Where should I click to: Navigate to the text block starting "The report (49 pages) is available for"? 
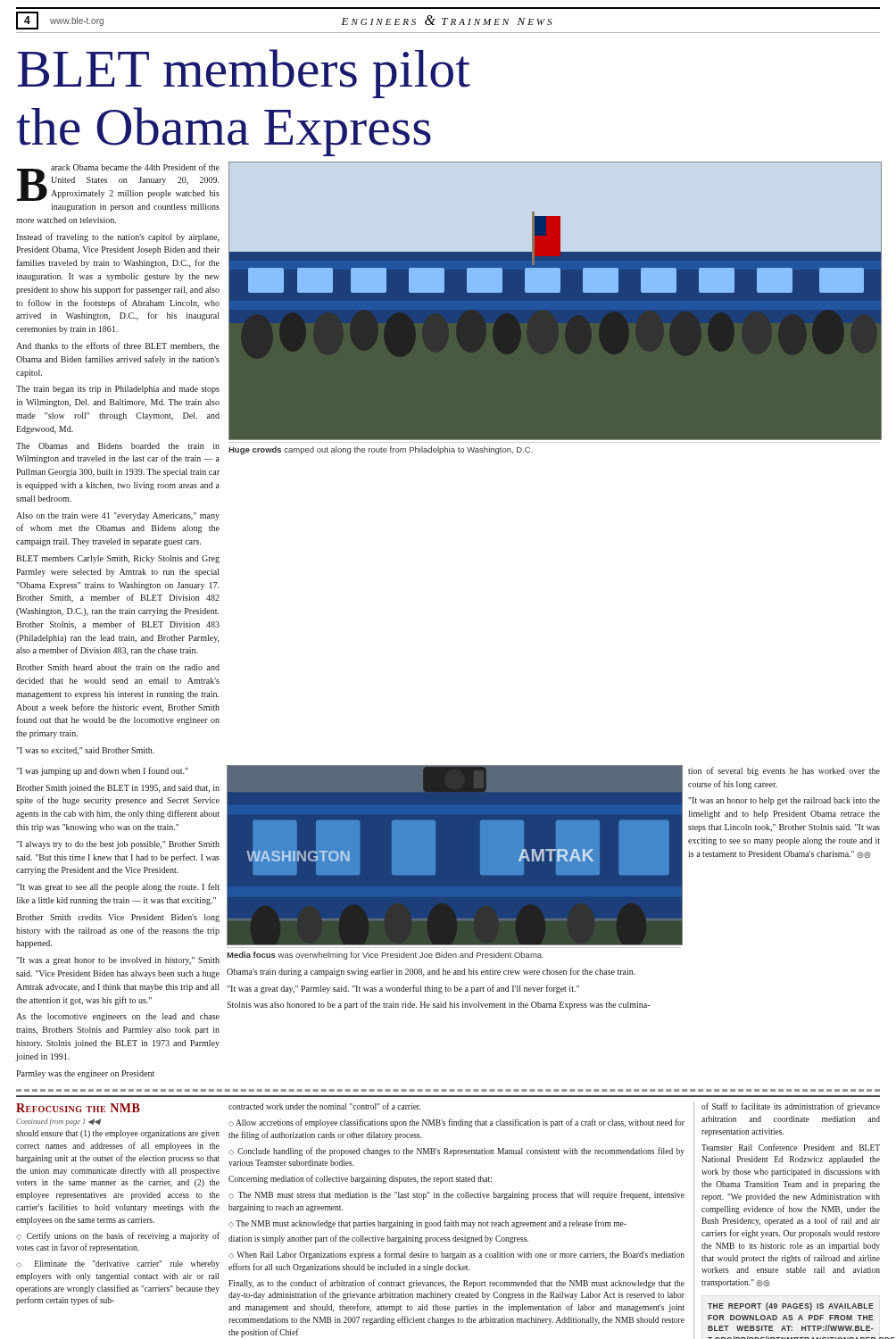(x=794, y=1320)
